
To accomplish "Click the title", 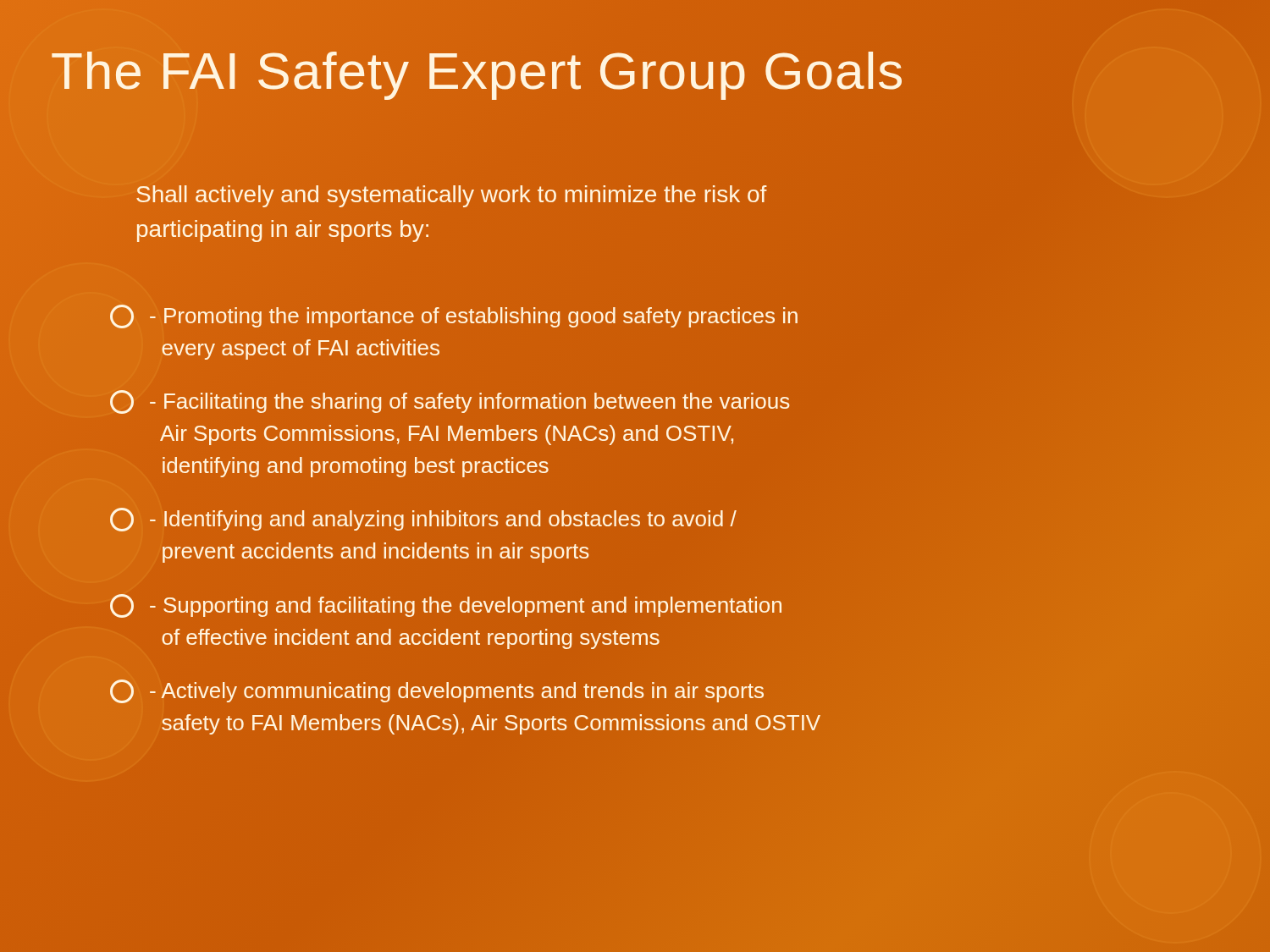I will pyautogui.click(x=478, y=71).
